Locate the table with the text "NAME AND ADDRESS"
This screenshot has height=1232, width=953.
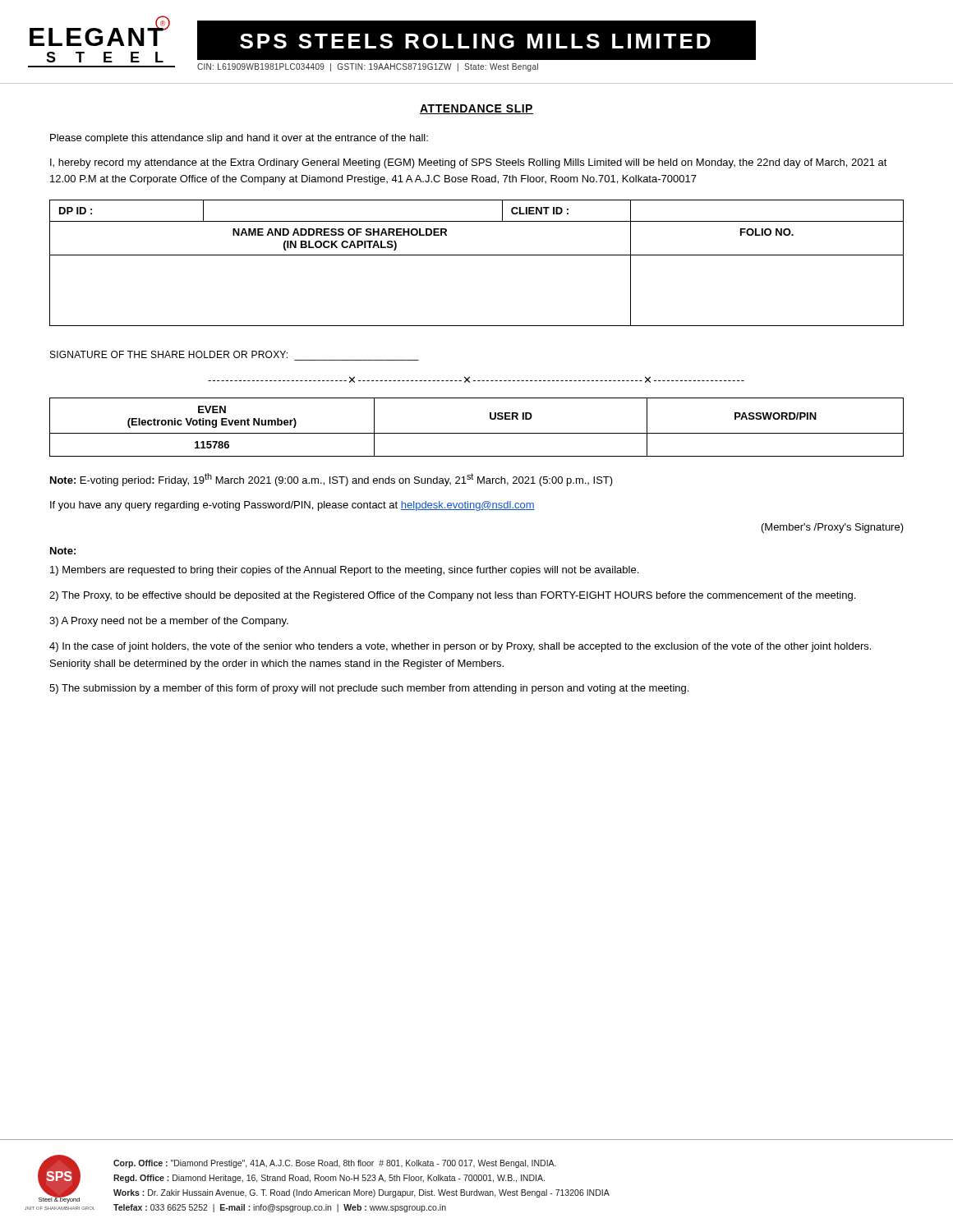(x=476, y=263)
